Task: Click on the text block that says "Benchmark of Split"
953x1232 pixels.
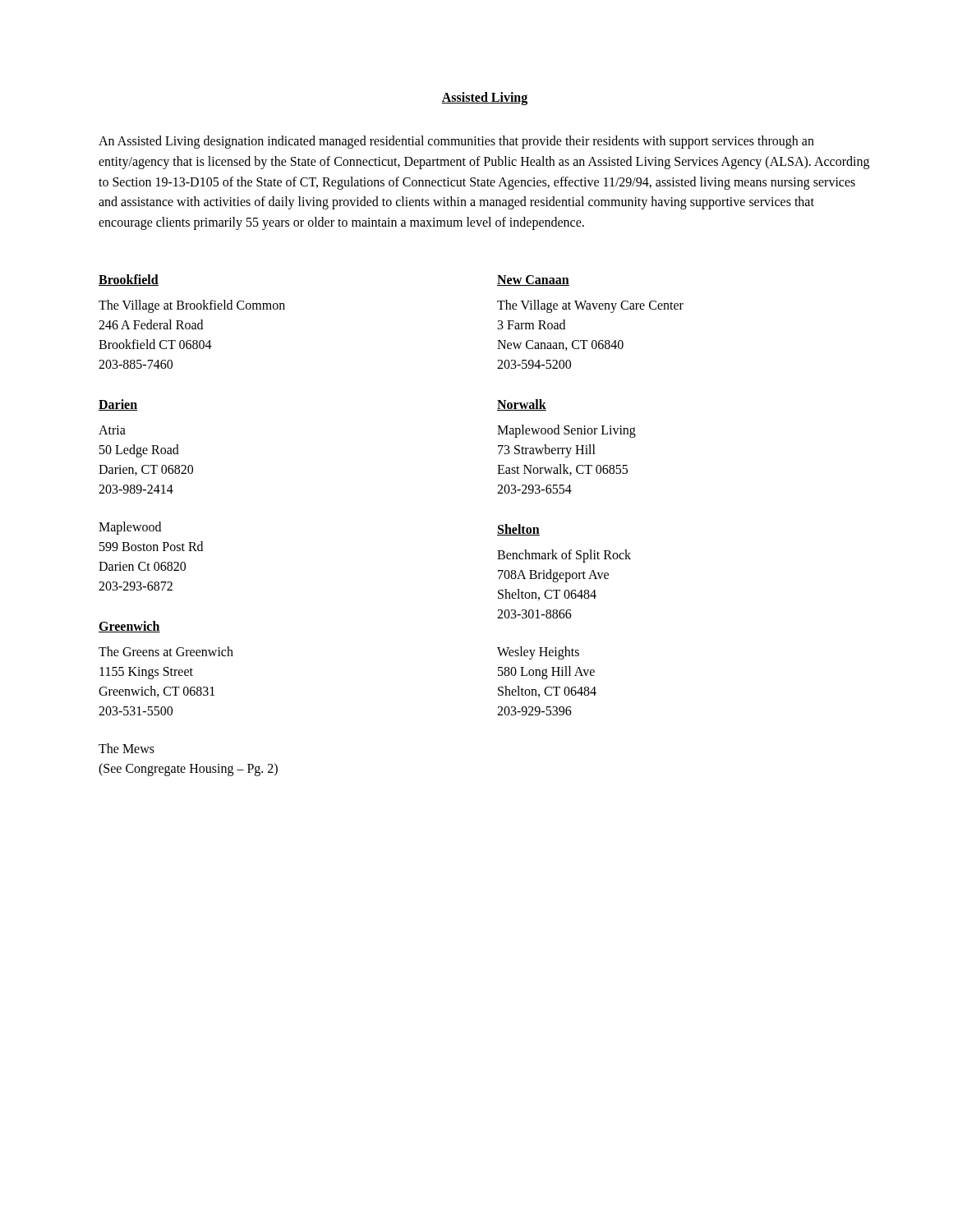Action: point(564,556)
